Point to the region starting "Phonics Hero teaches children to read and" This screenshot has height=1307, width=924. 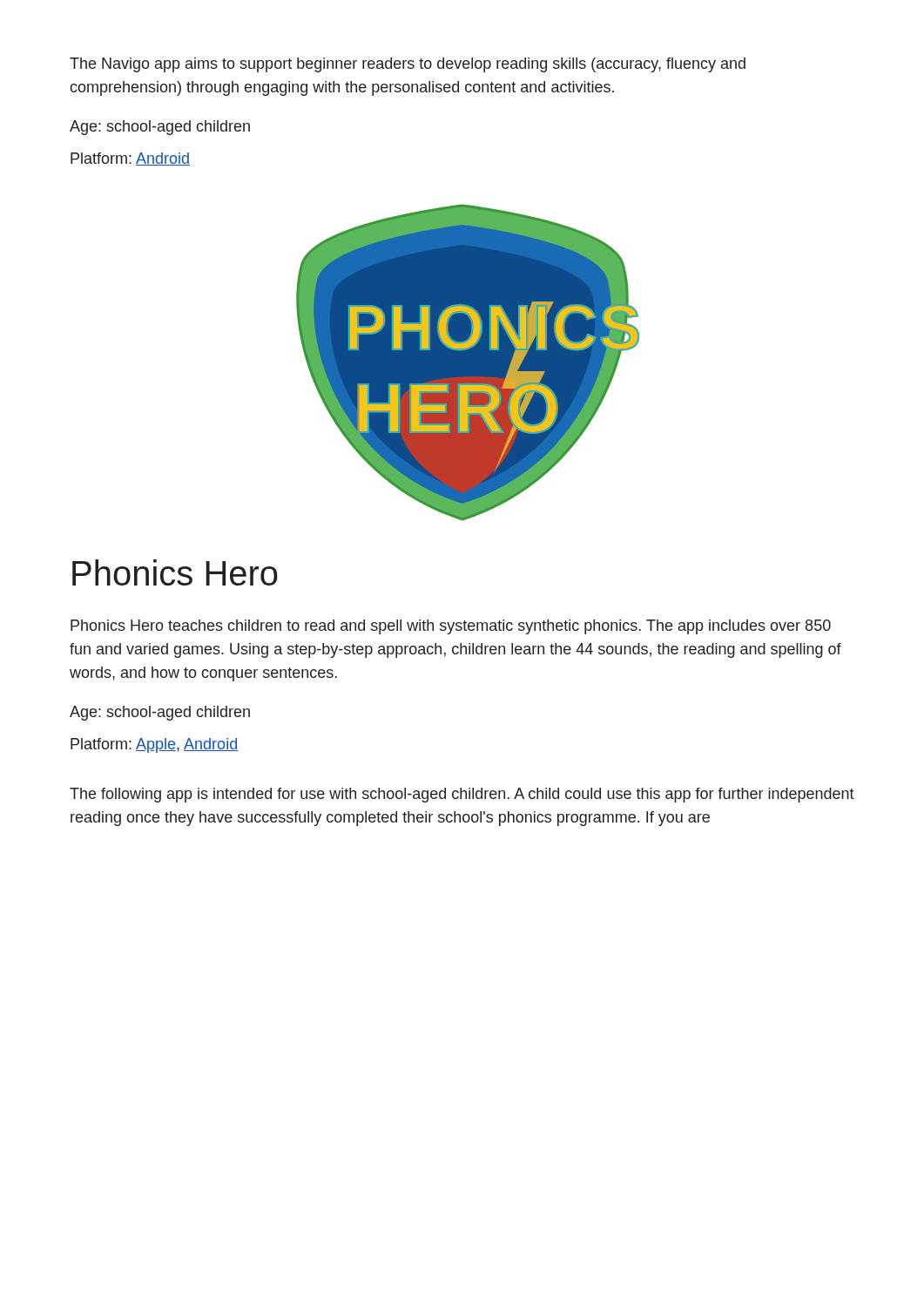(455, 649)
